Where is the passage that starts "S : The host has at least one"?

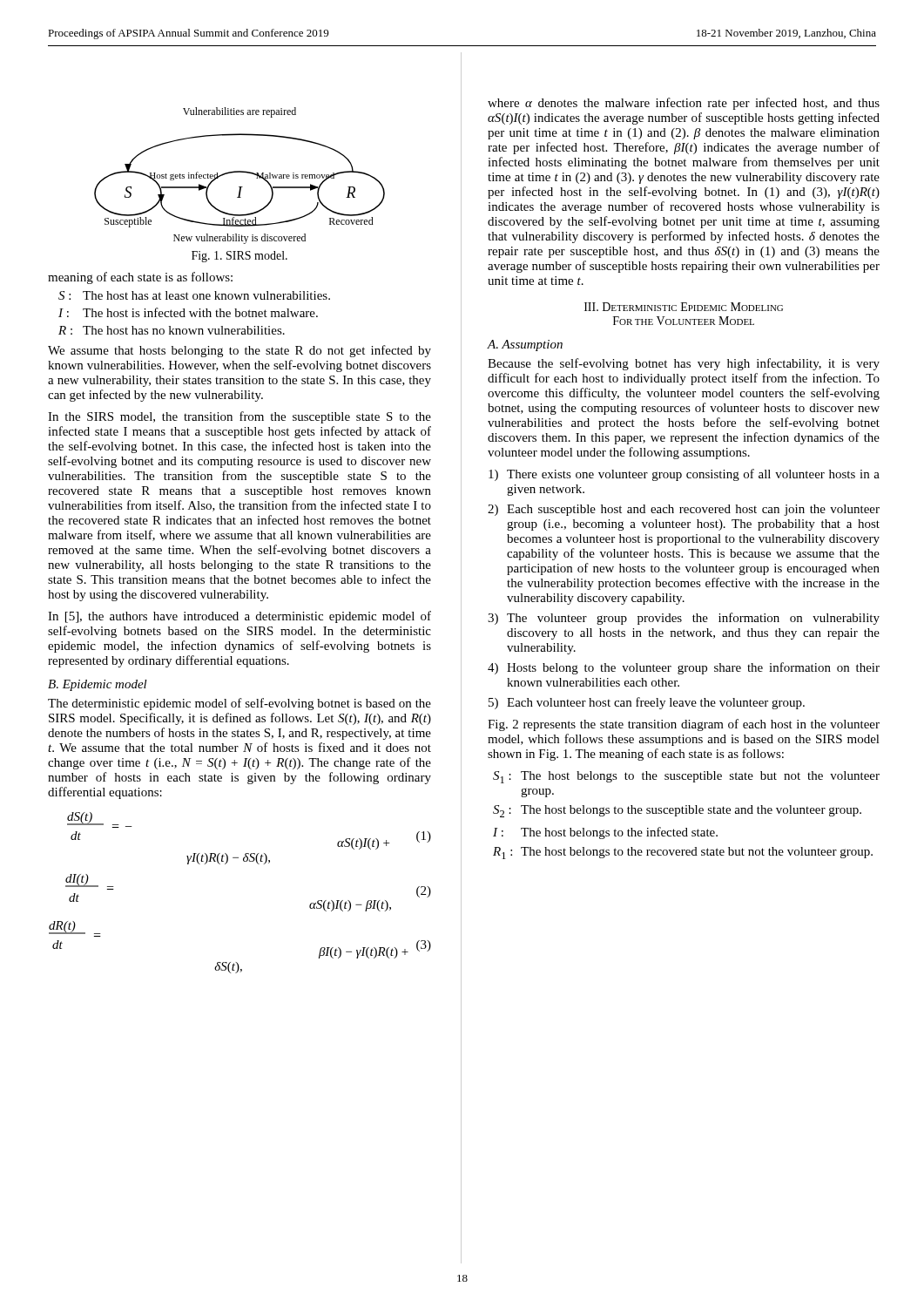[195, 296]
